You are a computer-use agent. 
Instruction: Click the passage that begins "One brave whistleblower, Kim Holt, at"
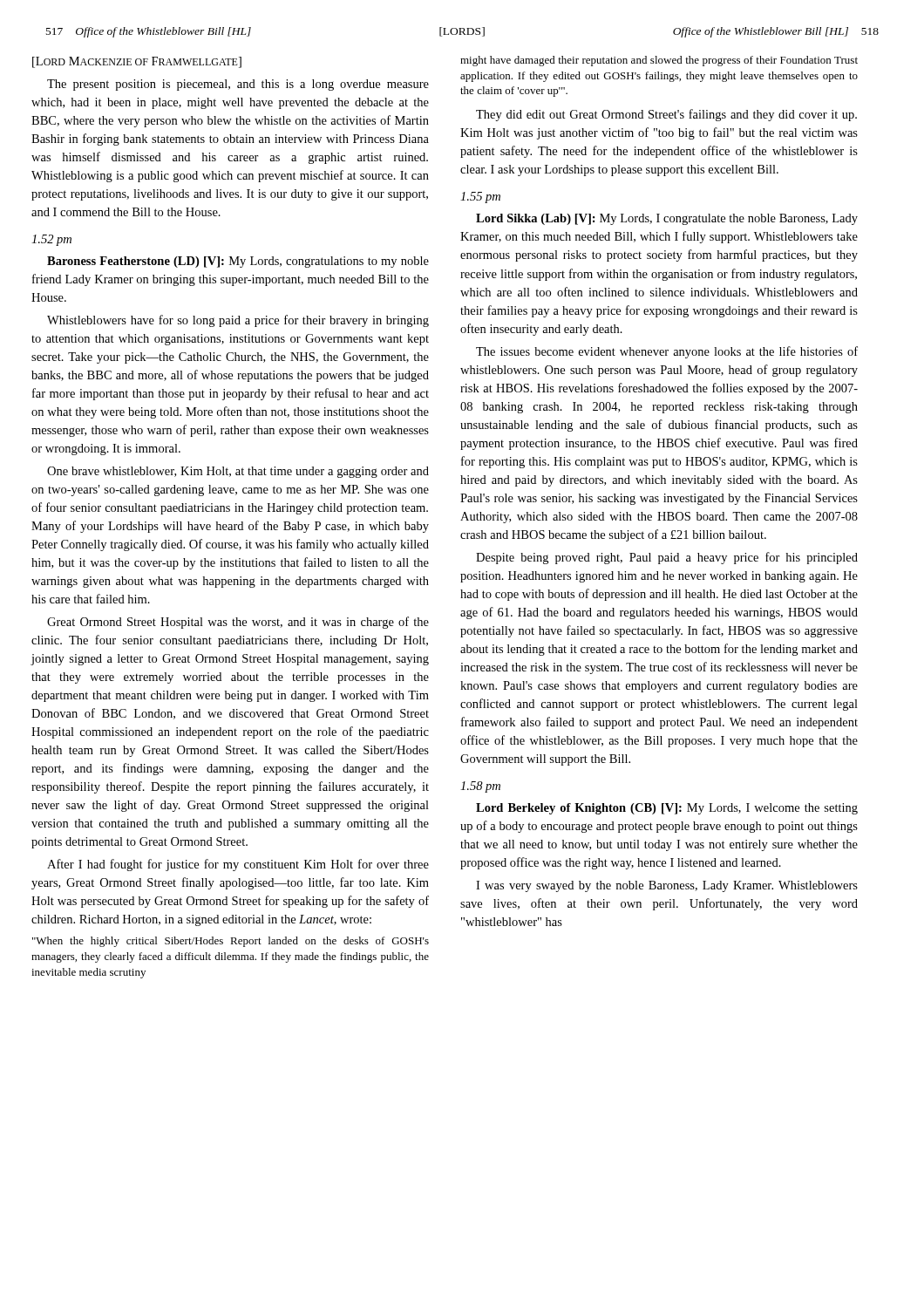[x=230, y=535]
